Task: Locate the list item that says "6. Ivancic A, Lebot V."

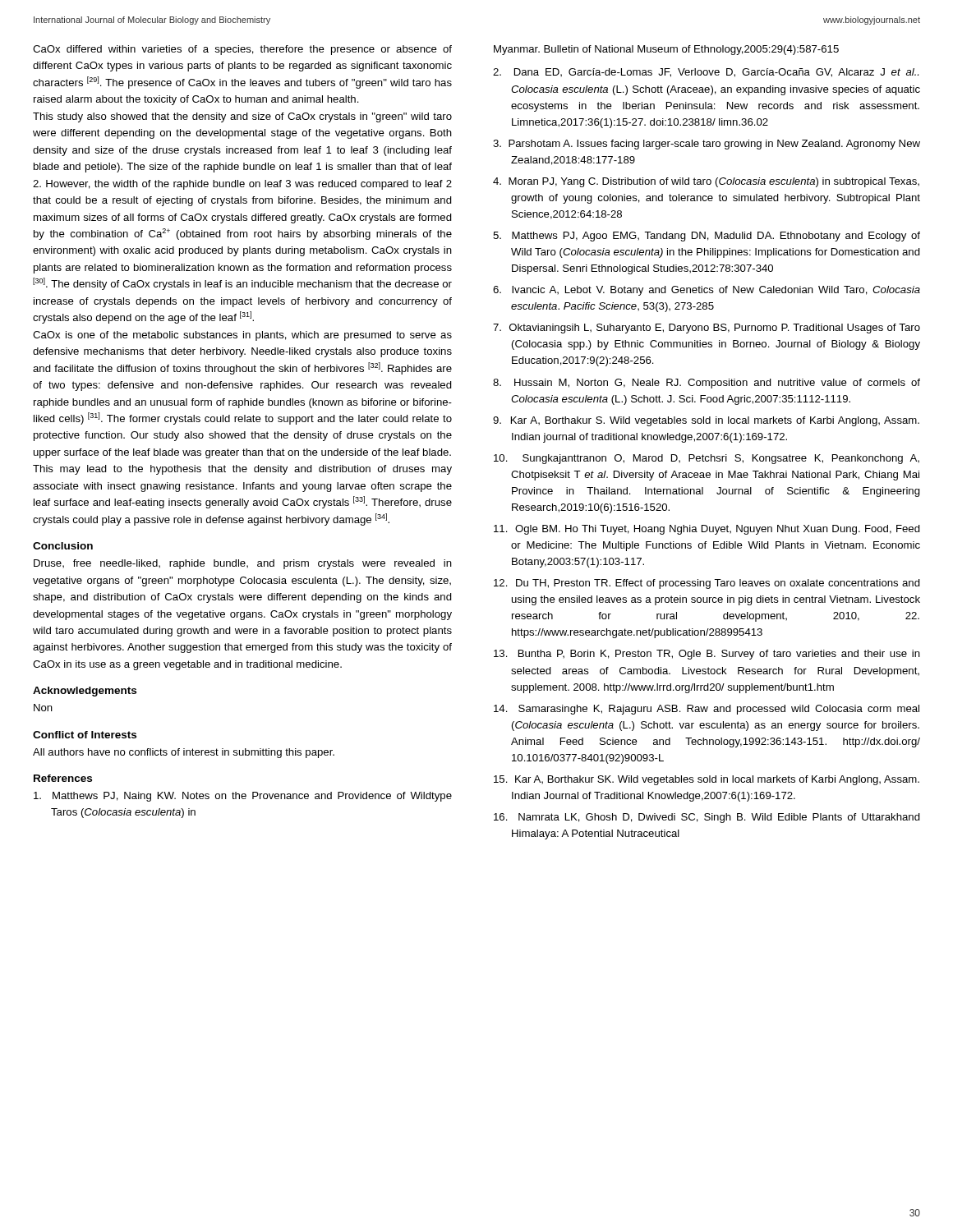Action: coord(707,298)
